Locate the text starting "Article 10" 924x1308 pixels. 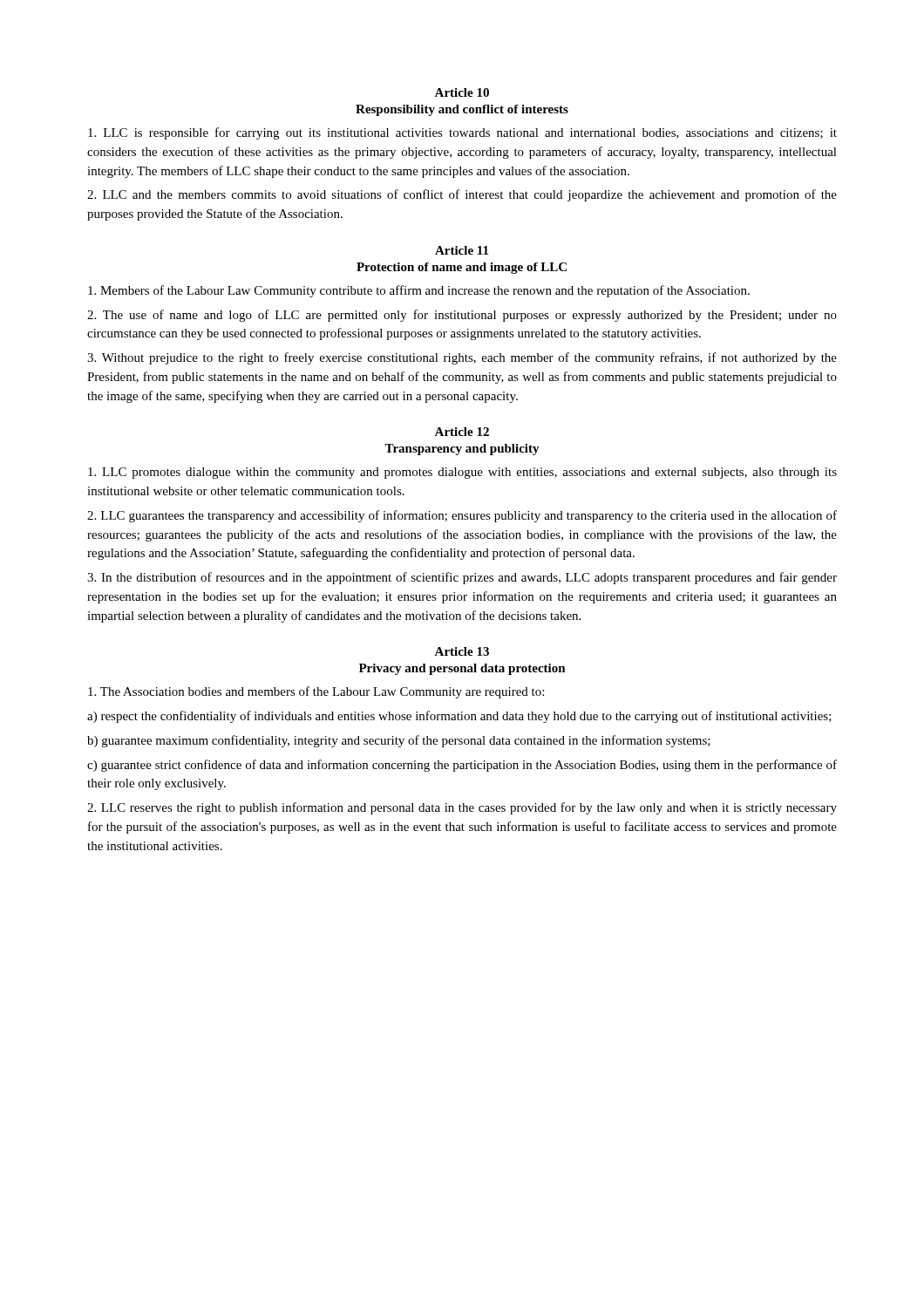point(462,92)
